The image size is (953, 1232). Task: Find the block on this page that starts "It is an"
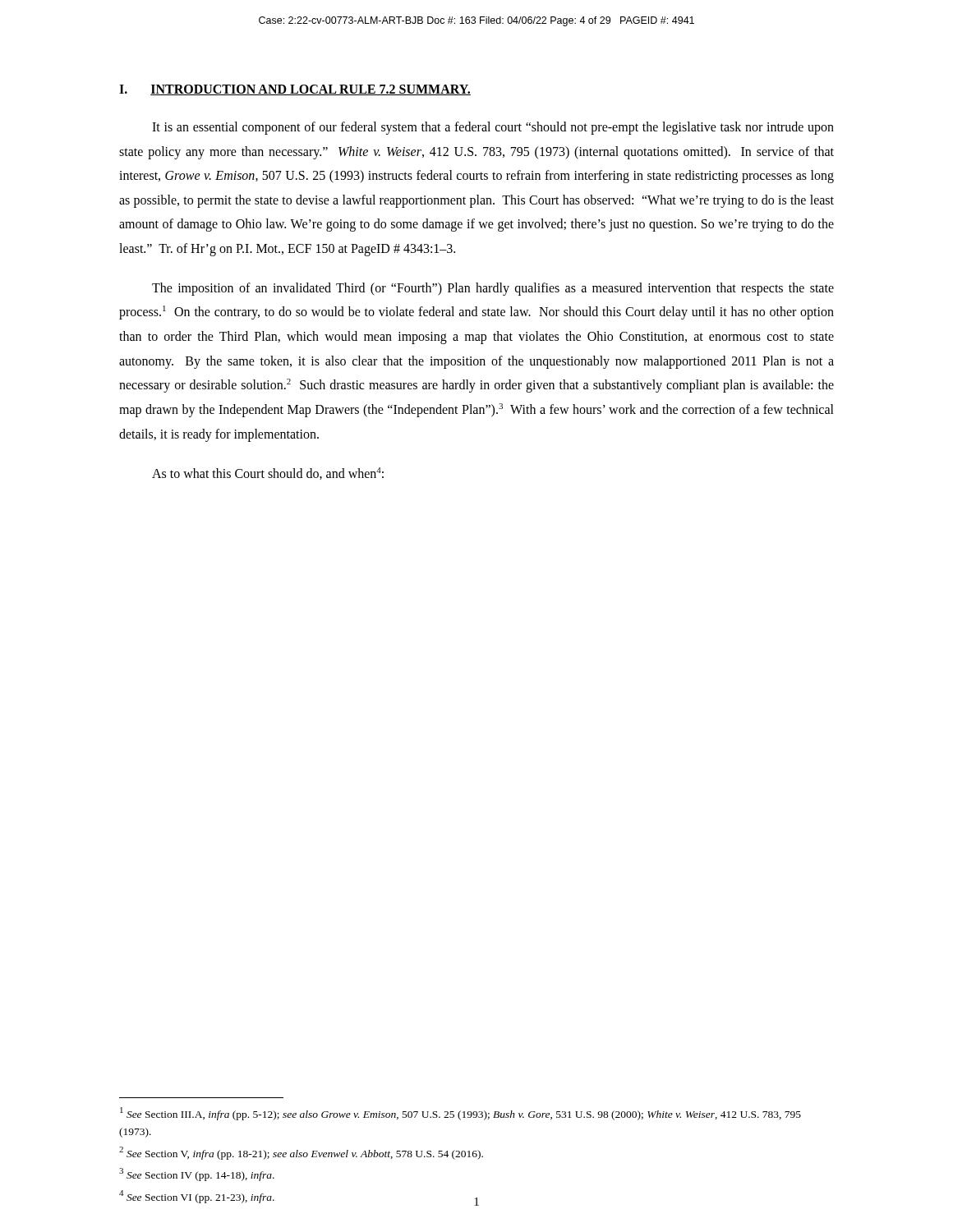pyautogui.click(x=476, y=188)
